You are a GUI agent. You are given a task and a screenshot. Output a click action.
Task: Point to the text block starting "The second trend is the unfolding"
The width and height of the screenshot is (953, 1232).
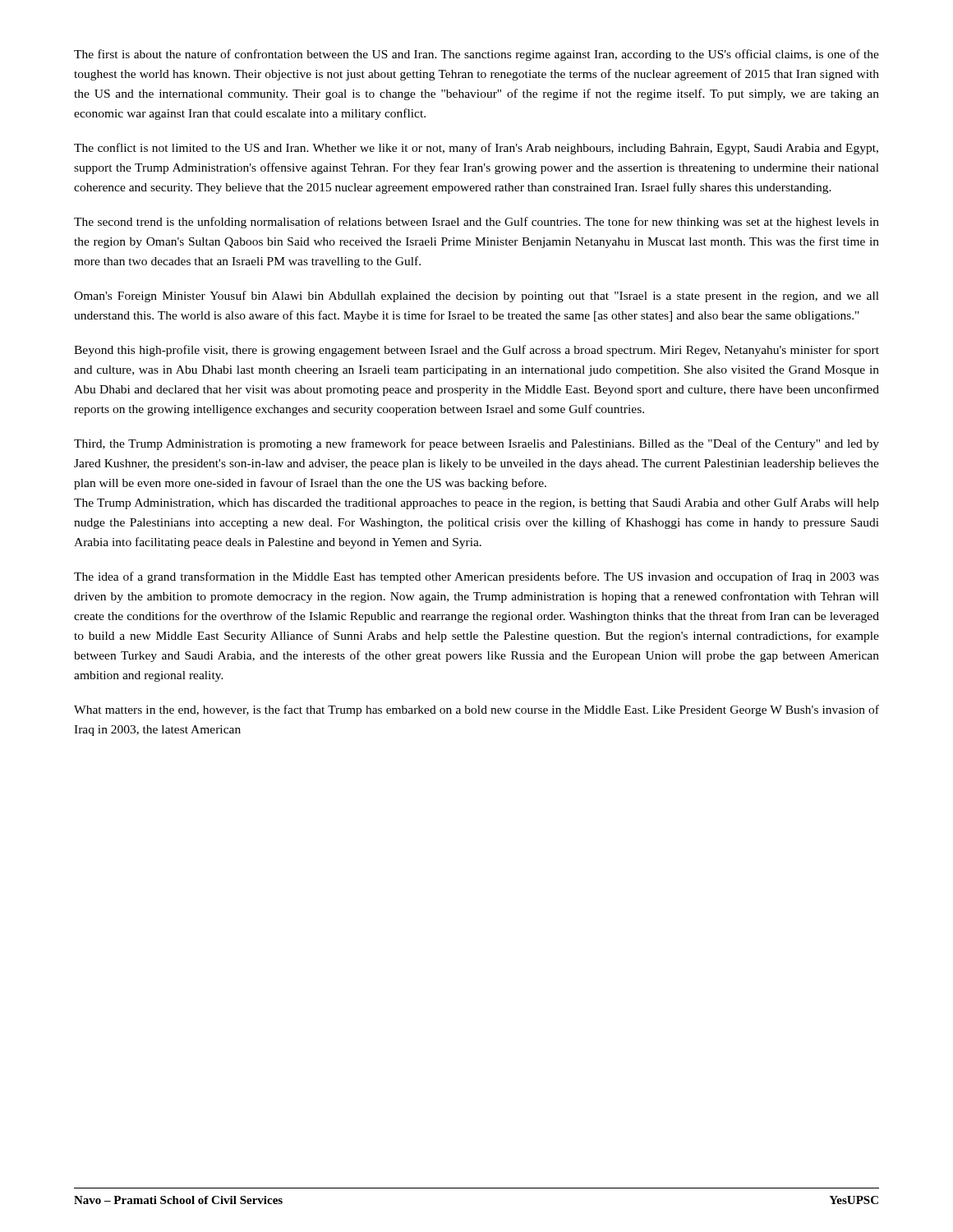(x=476, y=241)
